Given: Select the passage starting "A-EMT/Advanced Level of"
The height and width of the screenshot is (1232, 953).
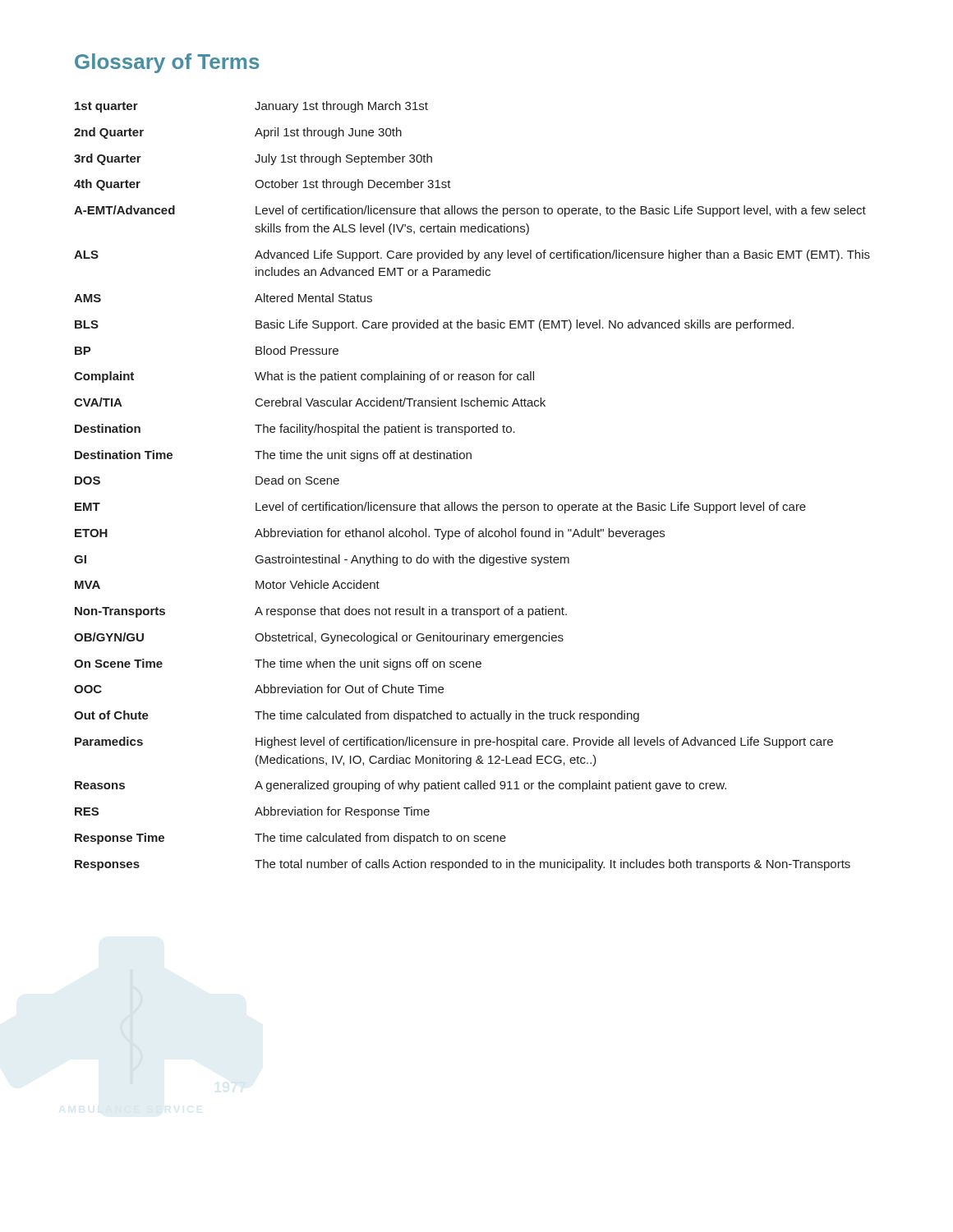Looking at the screenshot, I should [x=489, y=219].
